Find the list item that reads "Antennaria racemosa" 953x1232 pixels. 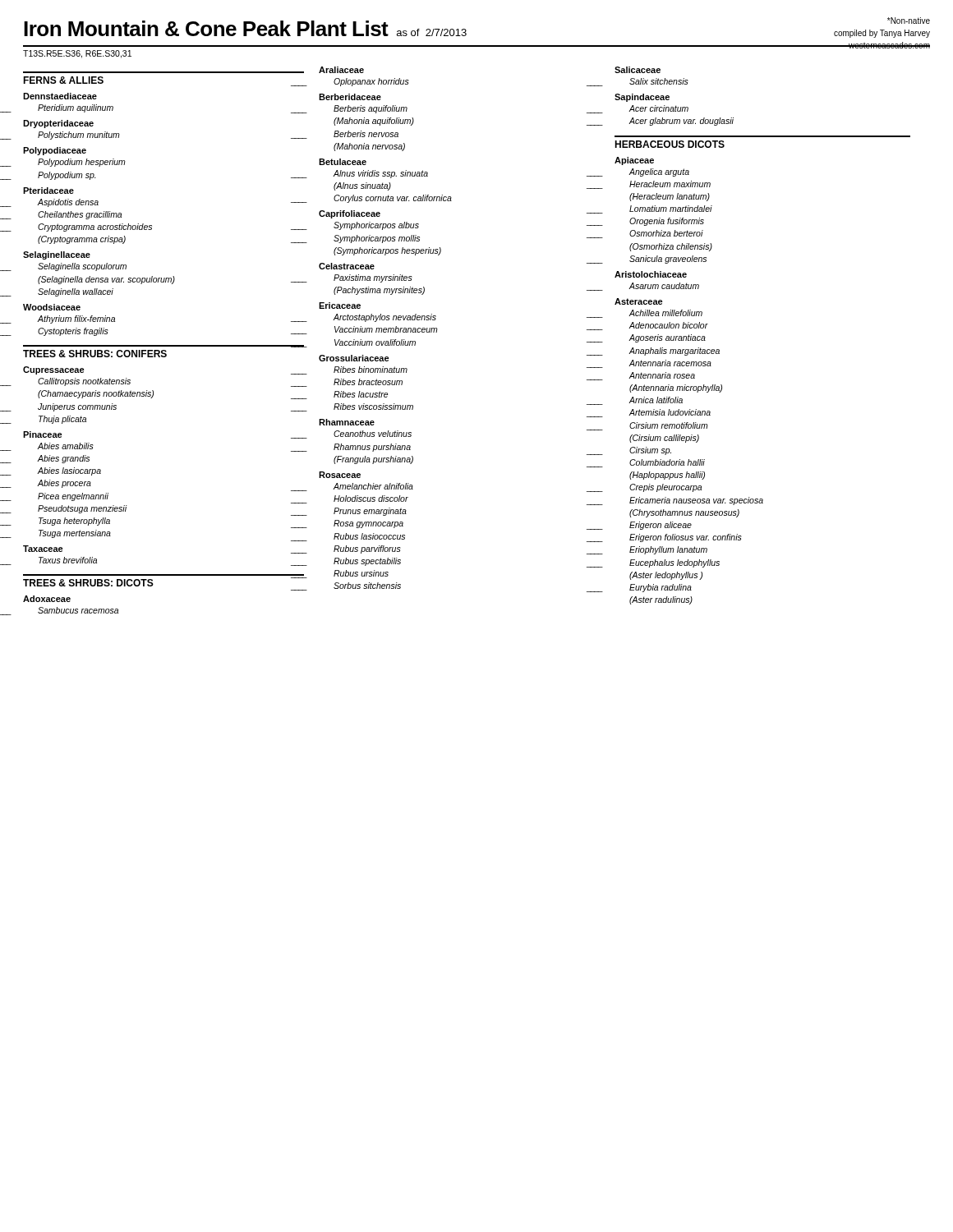(670, 363)
